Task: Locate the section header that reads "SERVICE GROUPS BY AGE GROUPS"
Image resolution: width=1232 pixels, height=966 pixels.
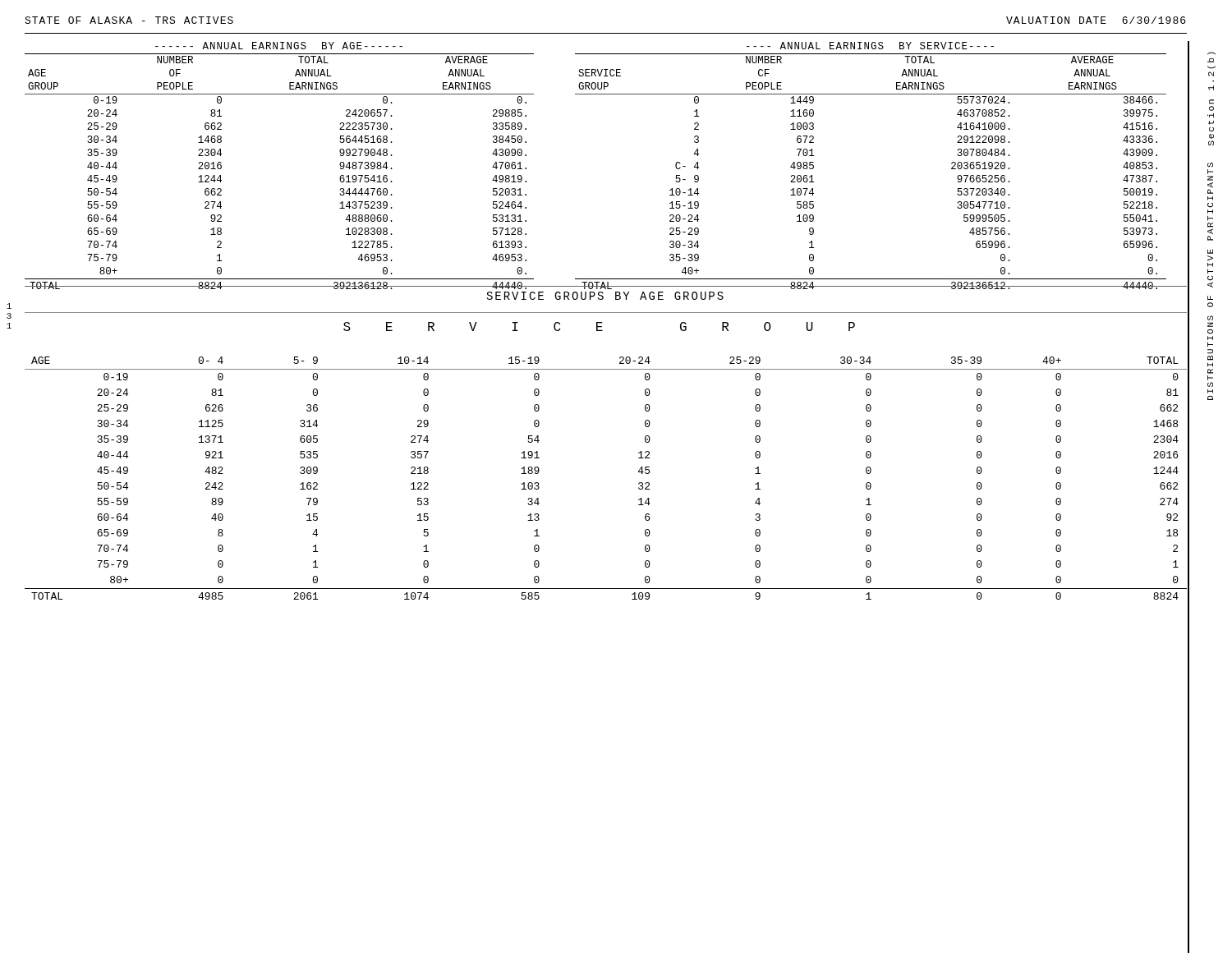Action: click(x=606, y=297)
